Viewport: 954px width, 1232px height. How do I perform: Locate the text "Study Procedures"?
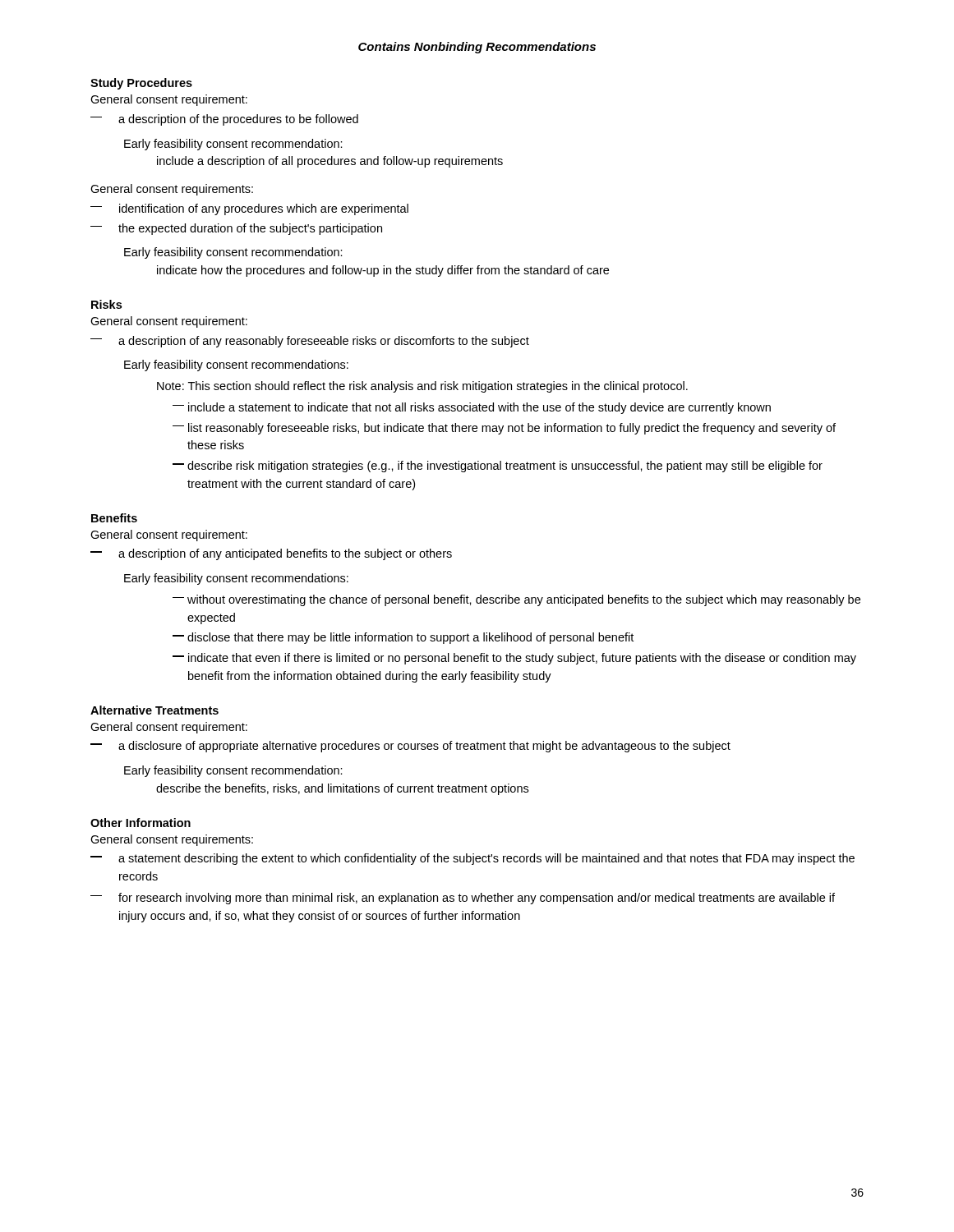pyautogui.click(x=141, y=83)
